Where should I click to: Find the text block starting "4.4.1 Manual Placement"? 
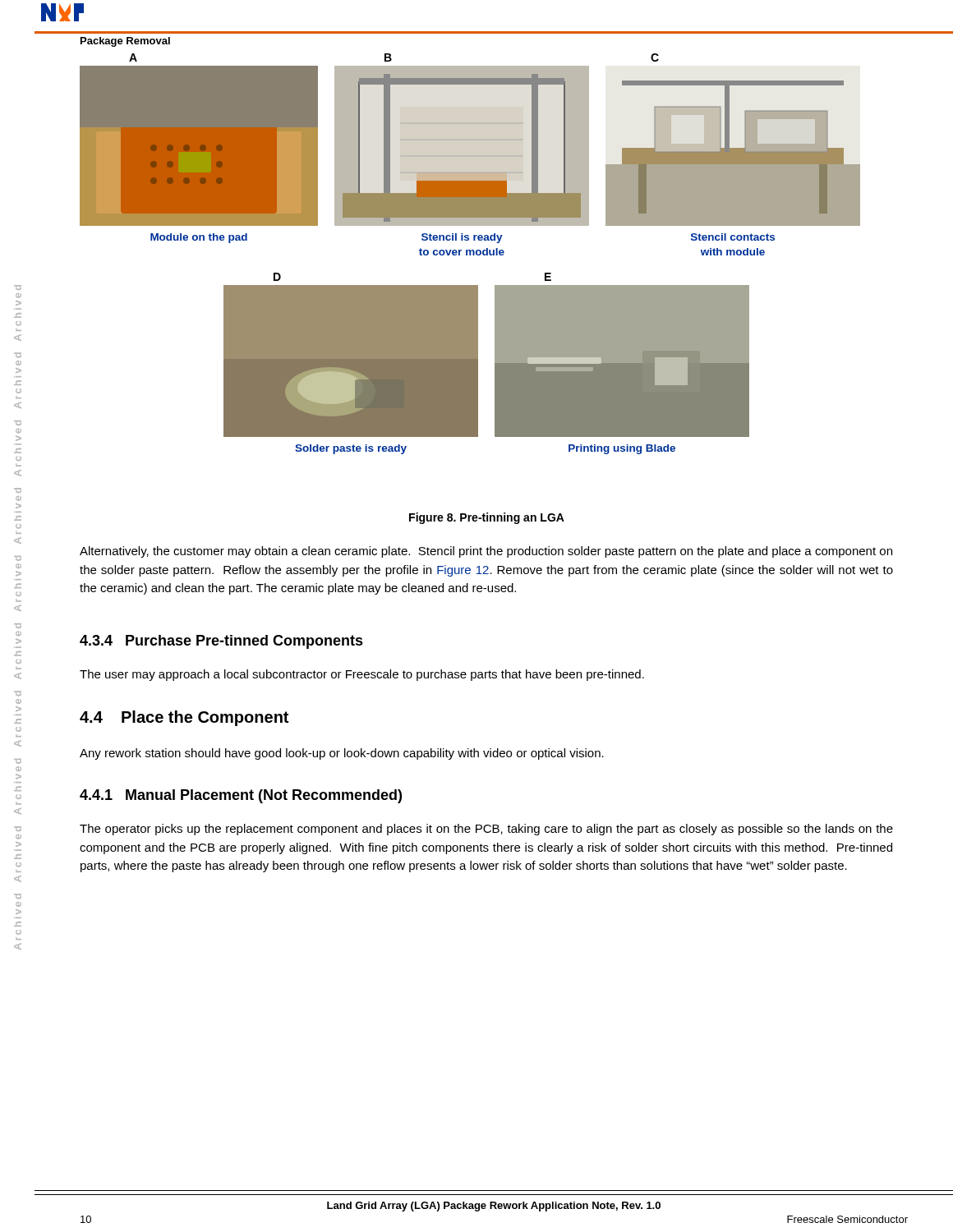pos(241,796)
